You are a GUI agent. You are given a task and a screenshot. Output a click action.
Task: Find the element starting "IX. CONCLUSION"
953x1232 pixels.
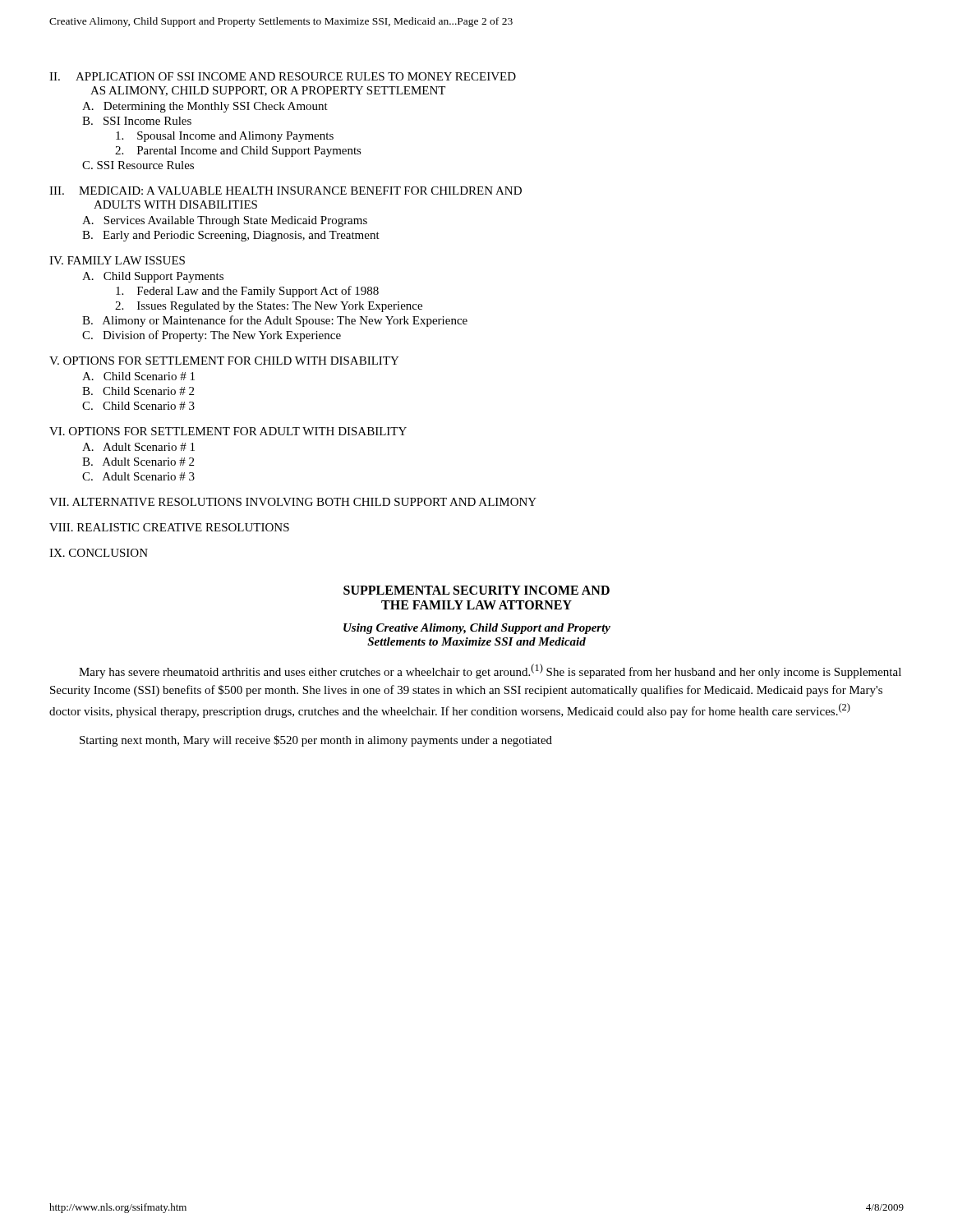[x=99, y=553]
